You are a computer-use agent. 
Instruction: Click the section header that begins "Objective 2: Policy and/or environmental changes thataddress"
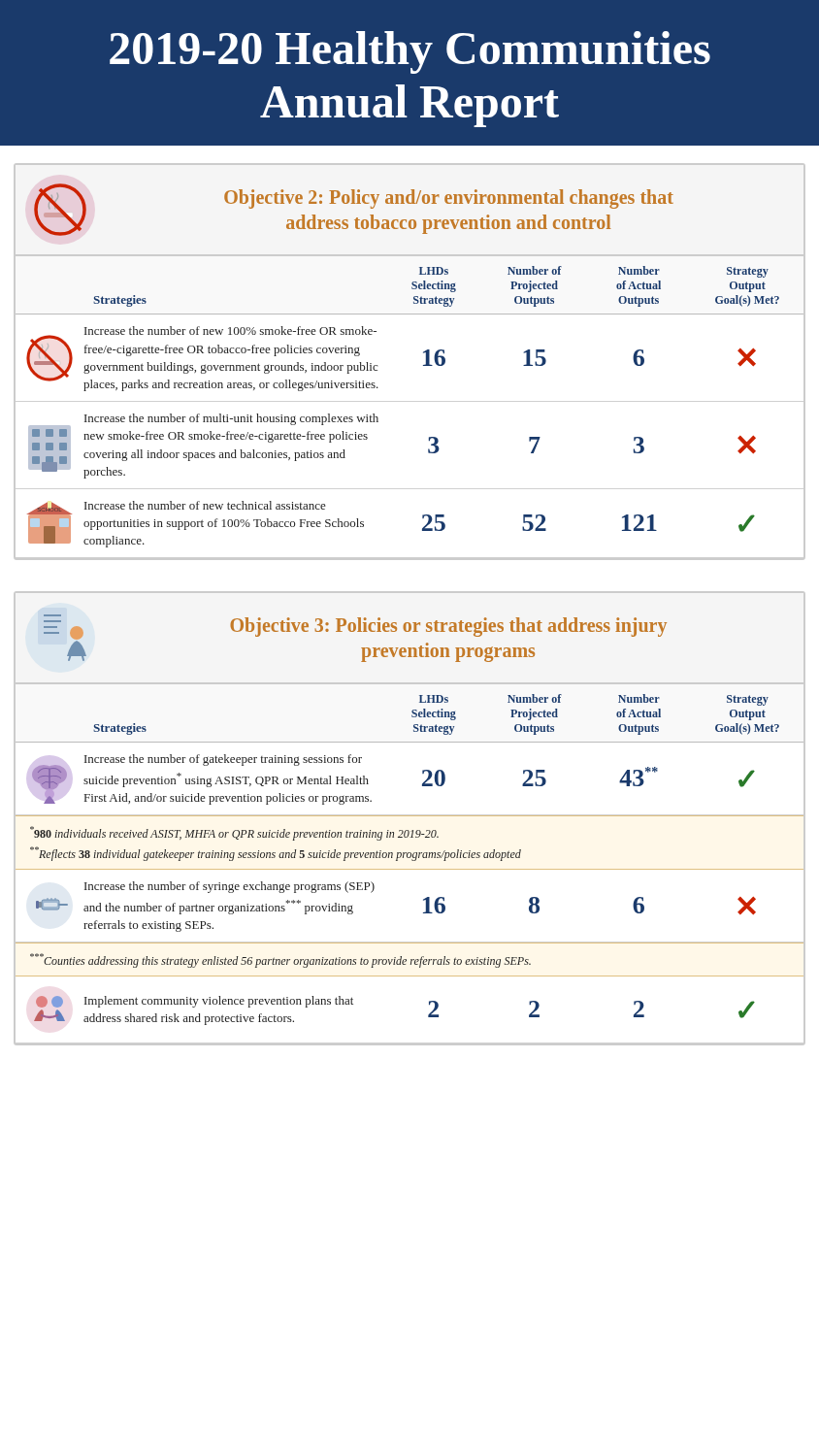(407, 210)
